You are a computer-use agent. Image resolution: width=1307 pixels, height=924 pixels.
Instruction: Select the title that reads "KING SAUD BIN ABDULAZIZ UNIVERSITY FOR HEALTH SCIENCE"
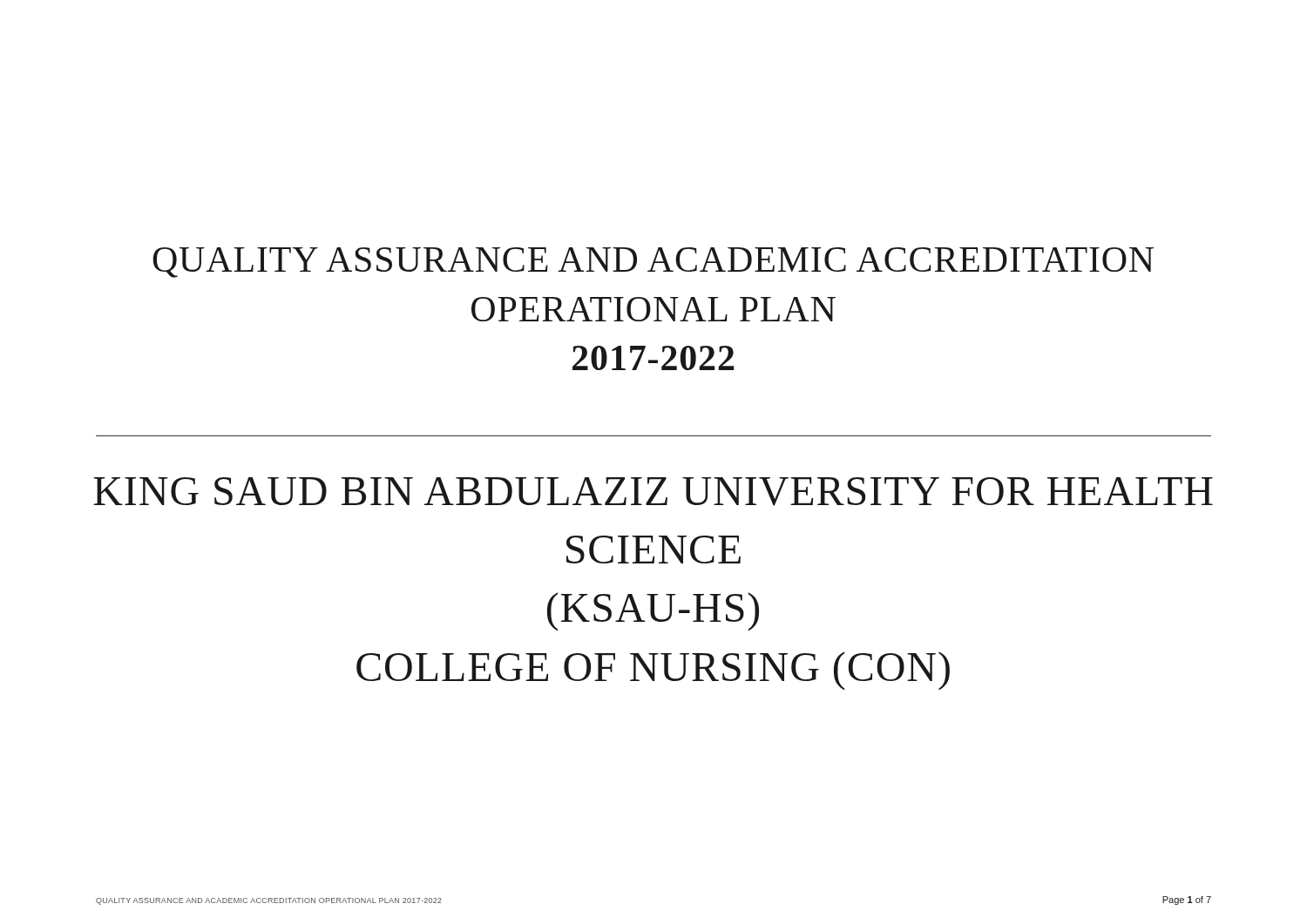point(654,579)
